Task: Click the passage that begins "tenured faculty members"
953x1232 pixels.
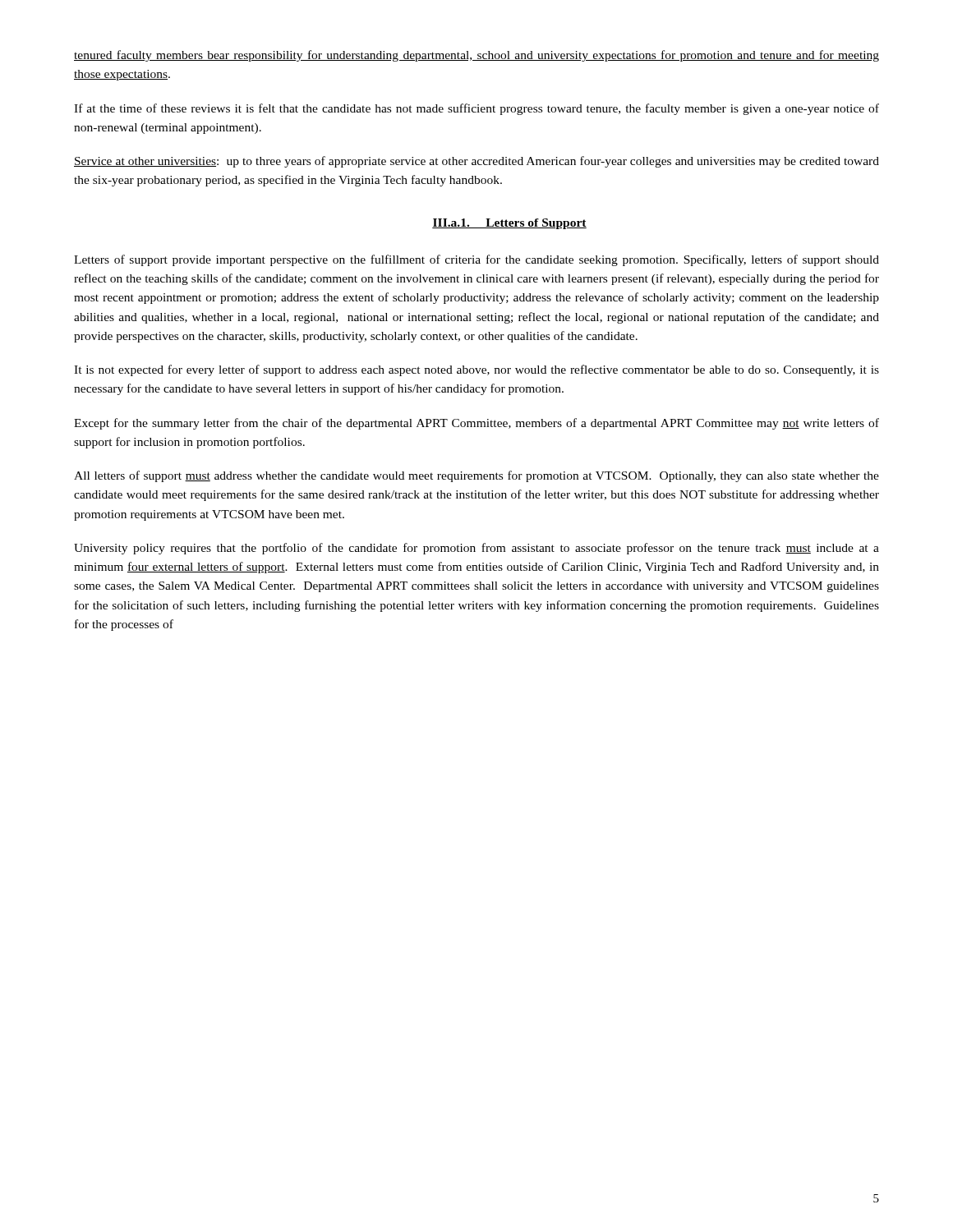Action: coord(476,64)
